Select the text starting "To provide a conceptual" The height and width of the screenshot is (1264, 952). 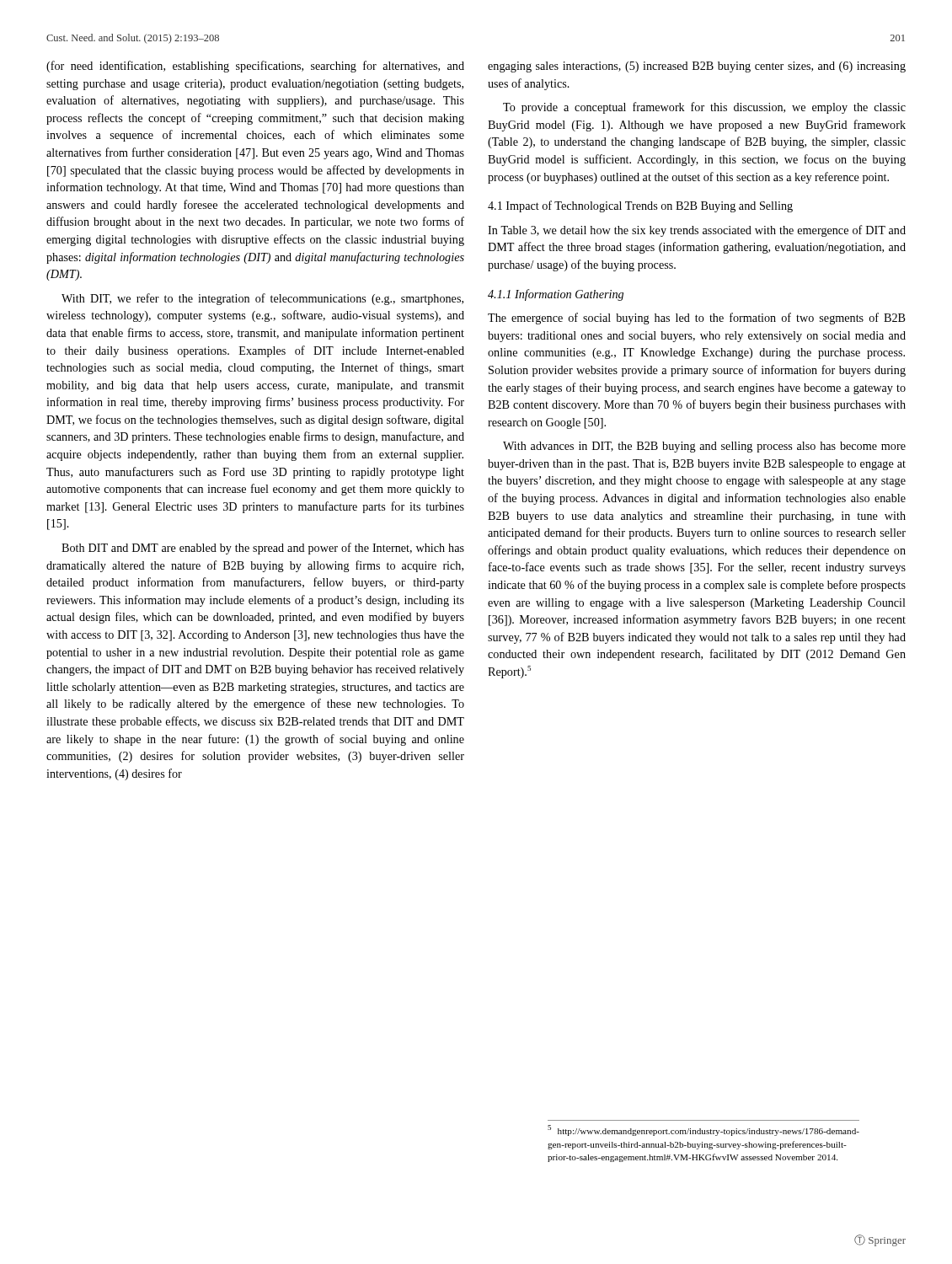(x=697, y=142)
